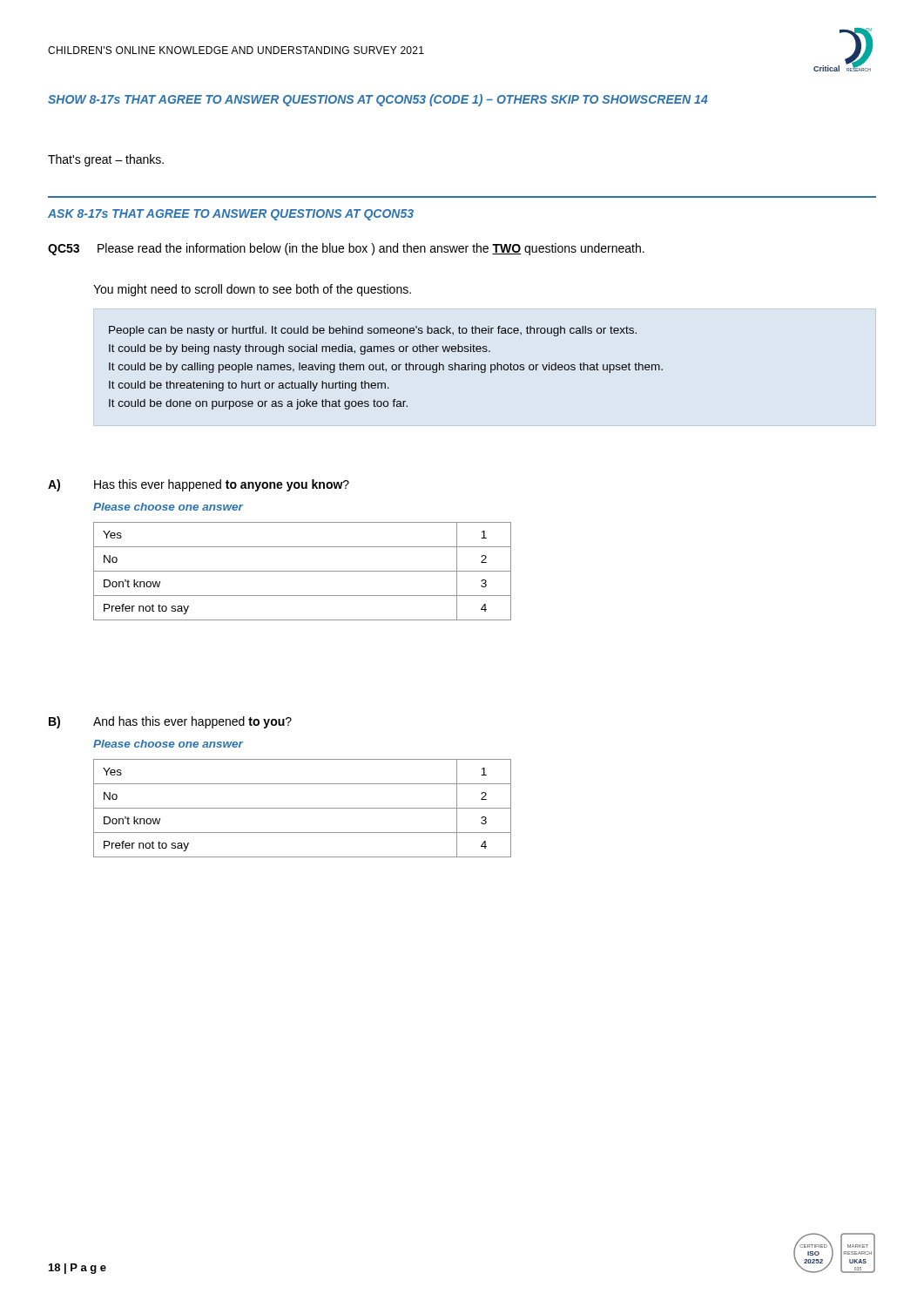Locate the element starting "ASK 8-17s THAT AGREE TO ANSWER QUESTIONS AT"

click(x=231, y=213)
